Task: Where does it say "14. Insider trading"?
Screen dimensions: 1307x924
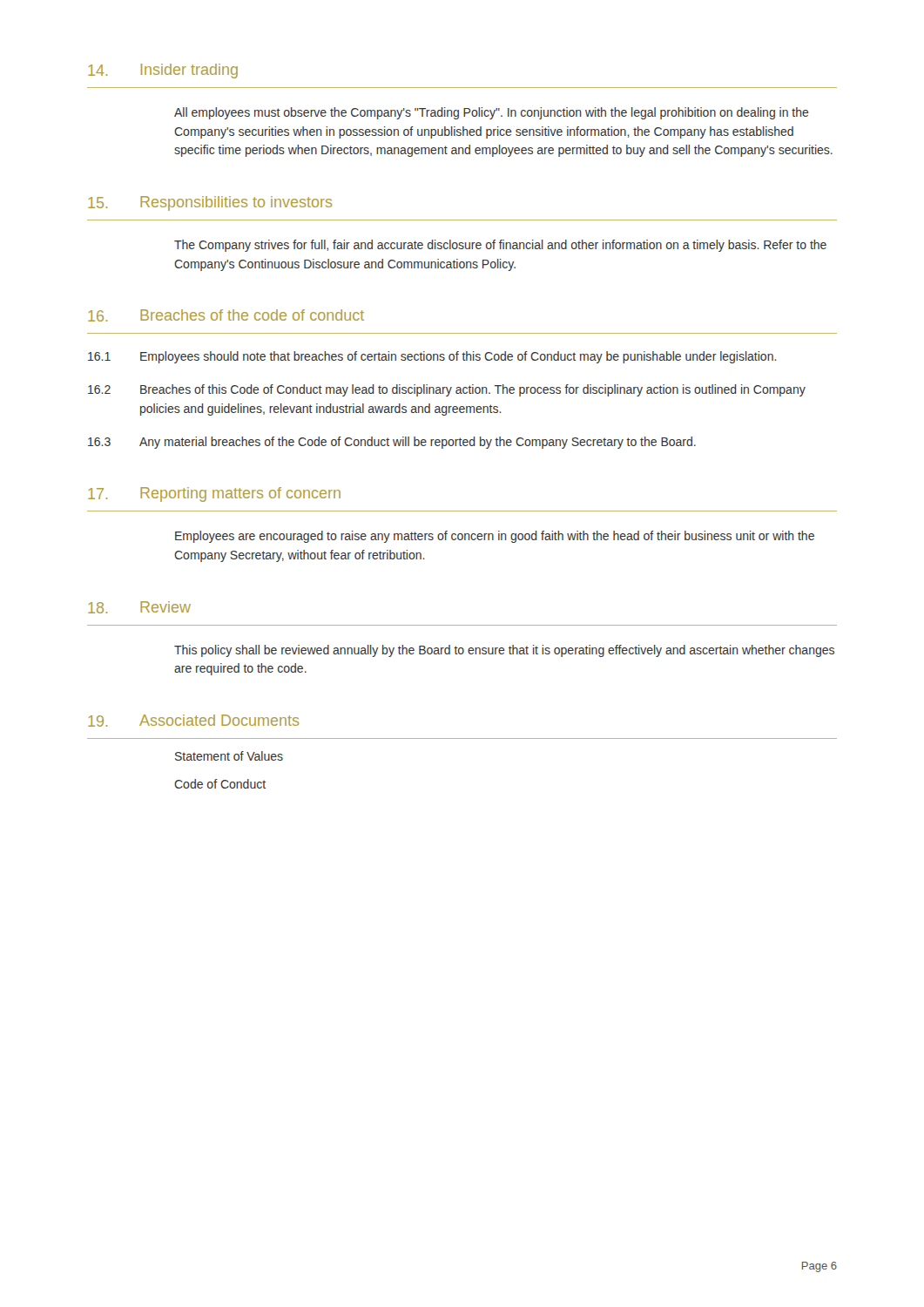Action: 163,71
